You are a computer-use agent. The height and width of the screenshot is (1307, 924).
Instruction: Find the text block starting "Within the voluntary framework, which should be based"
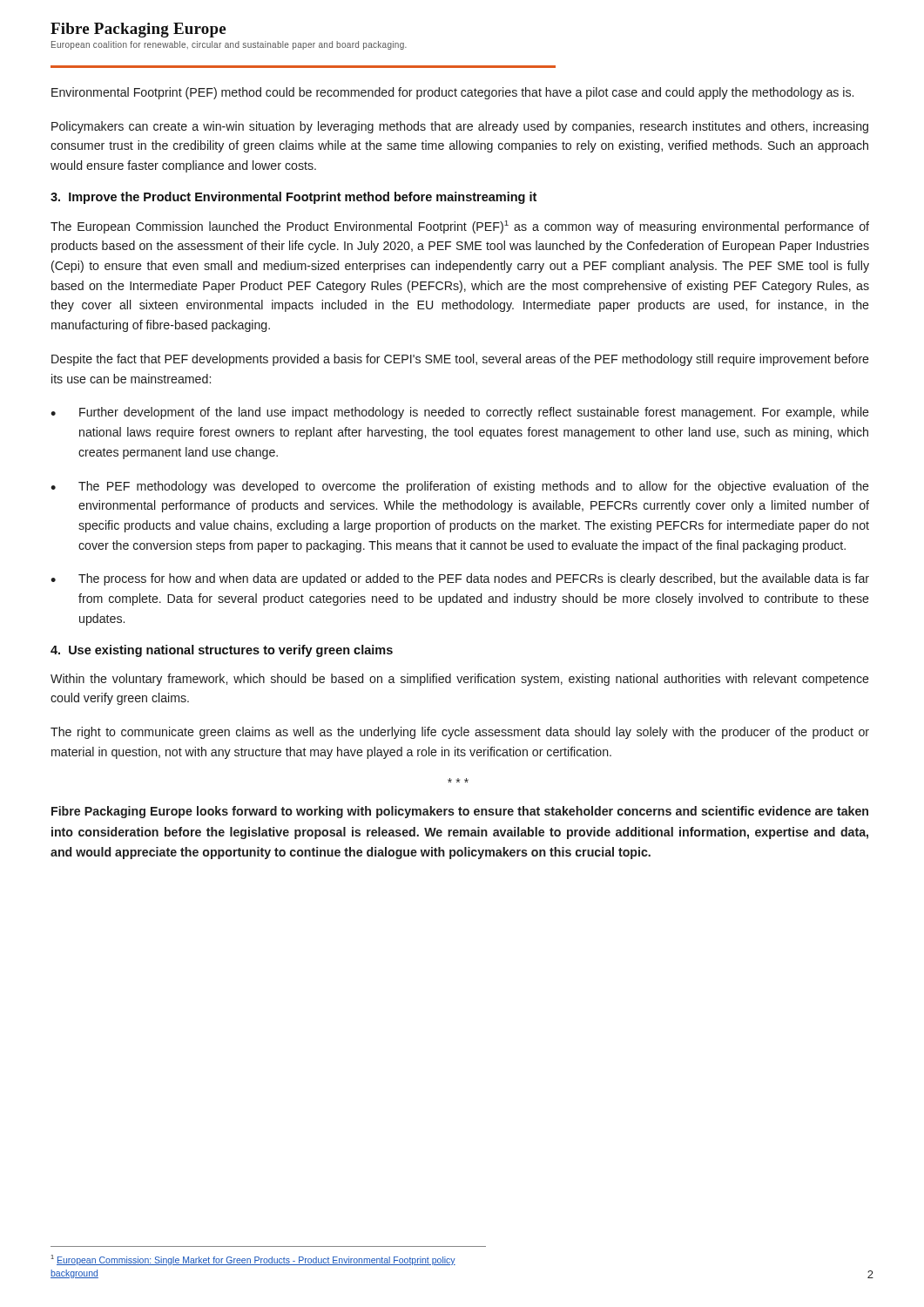[460, 688]
